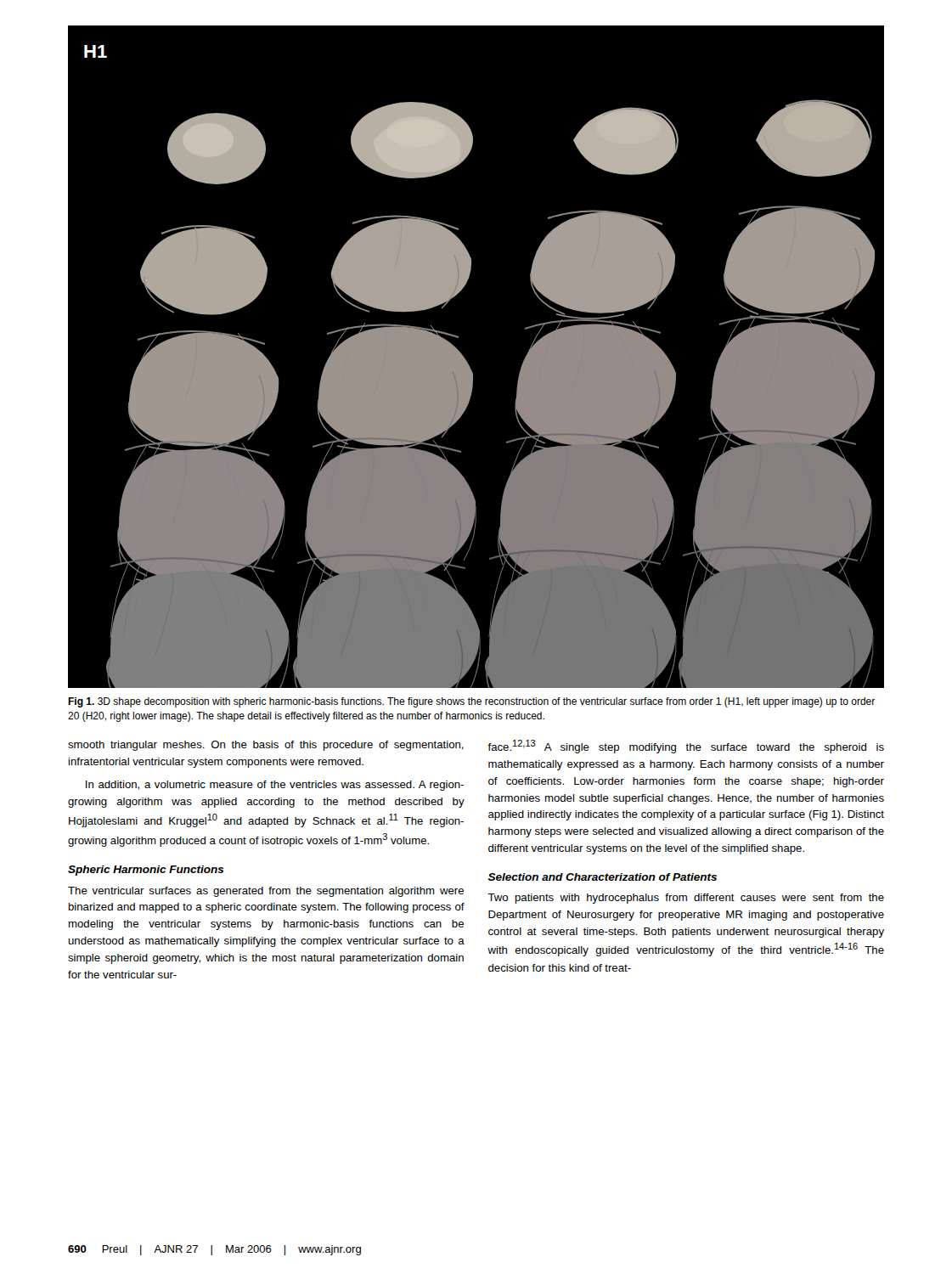This screenshot has width=952, height=1274.
Task: Find the section header that says "Spheric Harmonic Functions"
Action: (146, 870)
